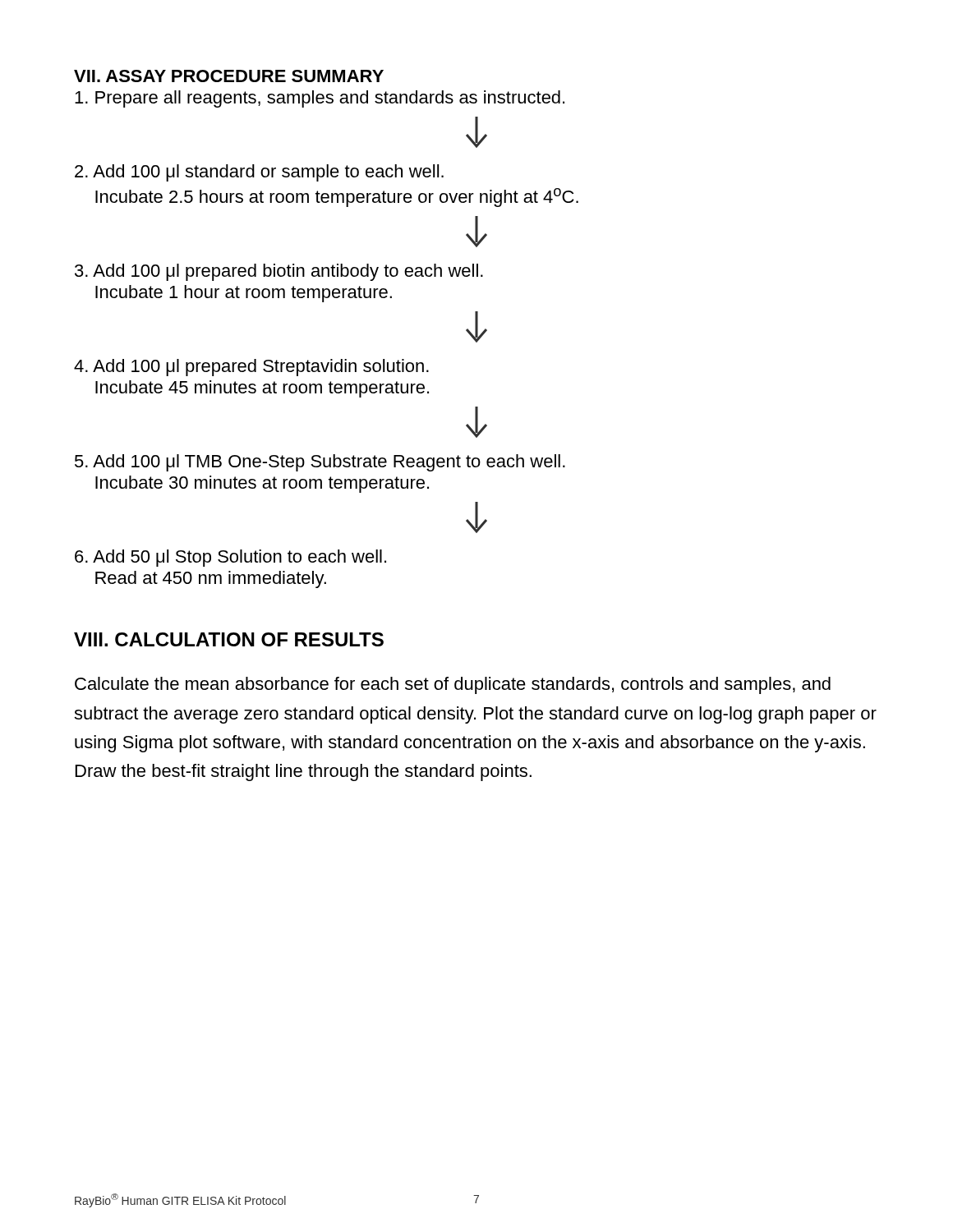Viewport: 953px width, 1232px height.
Task: Find the list item that says "2. Add 100 μl standard or sample to"
Action: (327, 184)
